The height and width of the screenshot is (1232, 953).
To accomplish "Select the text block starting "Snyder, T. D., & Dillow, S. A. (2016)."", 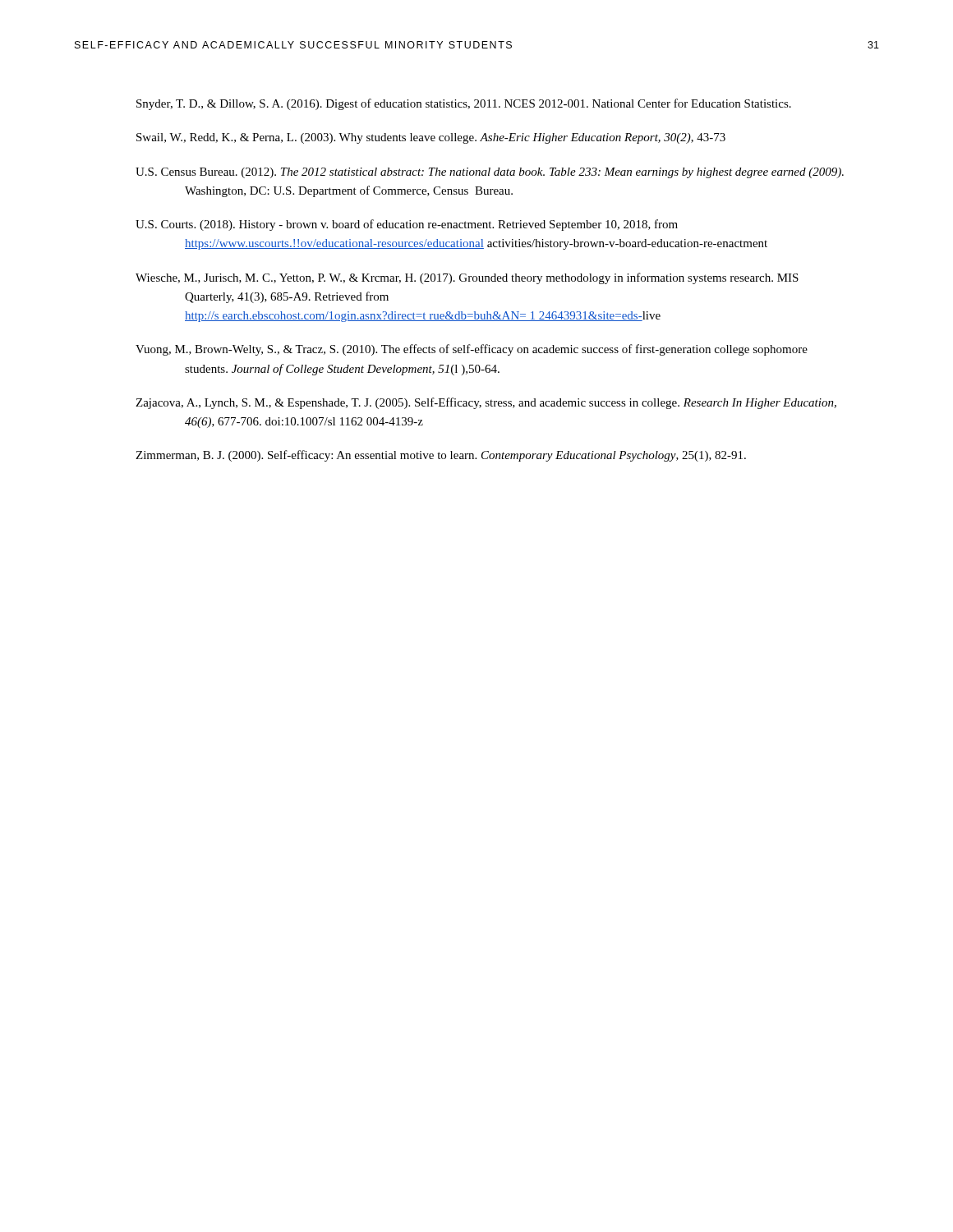I will pyautogui.click(x=491, y=104).
